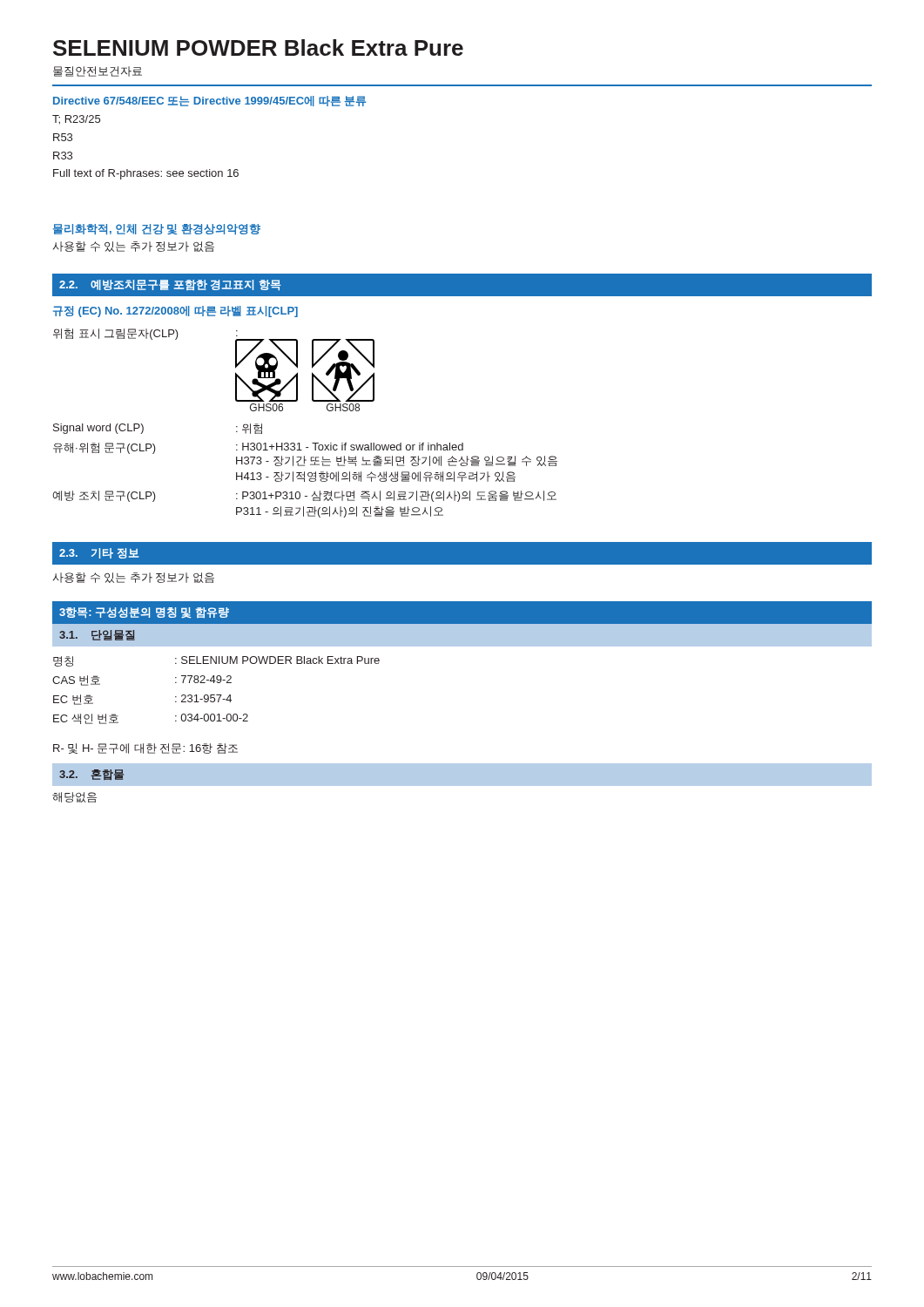Viewport: 924px width, 1307px height.
Task: Select the element starting "3항목: 구성성분의 명칭"
Action: [144, 612]
